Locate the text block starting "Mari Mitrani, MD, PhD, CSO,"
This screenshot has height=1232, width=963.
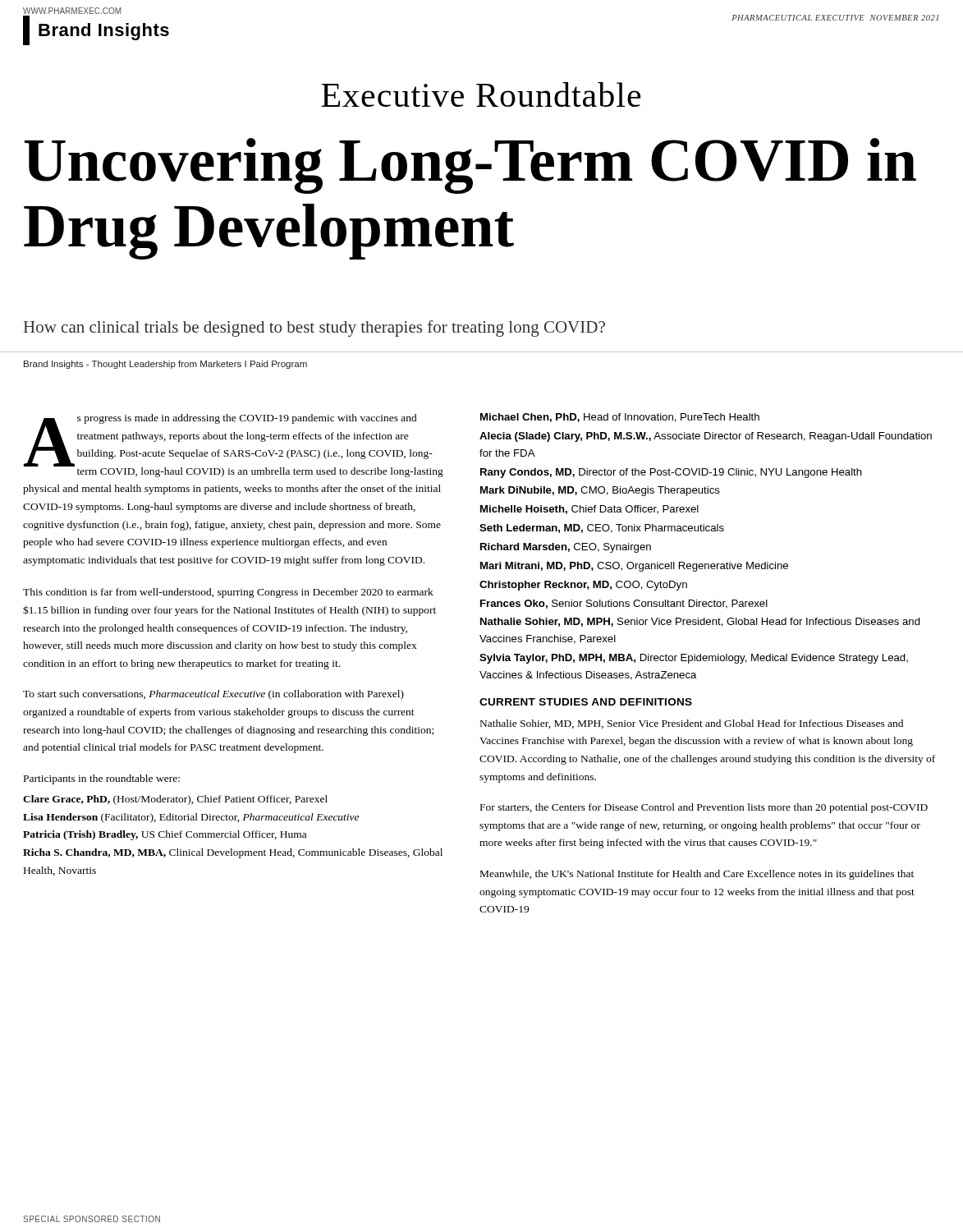point(634,565)
